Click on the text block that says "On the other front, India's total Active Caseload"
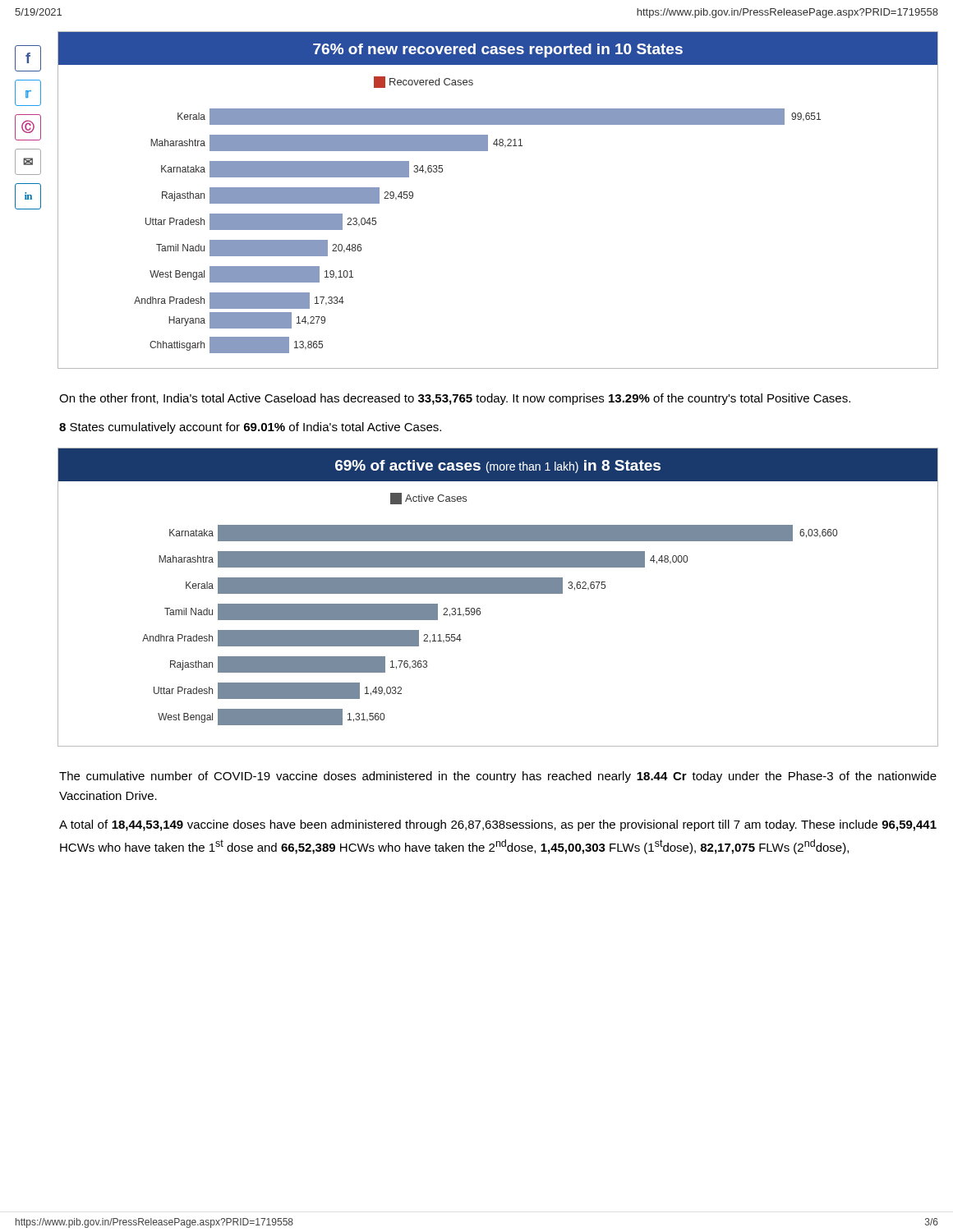Image resolution: width=953 pixels, height=1232 pixels. (x=455, y=398)
